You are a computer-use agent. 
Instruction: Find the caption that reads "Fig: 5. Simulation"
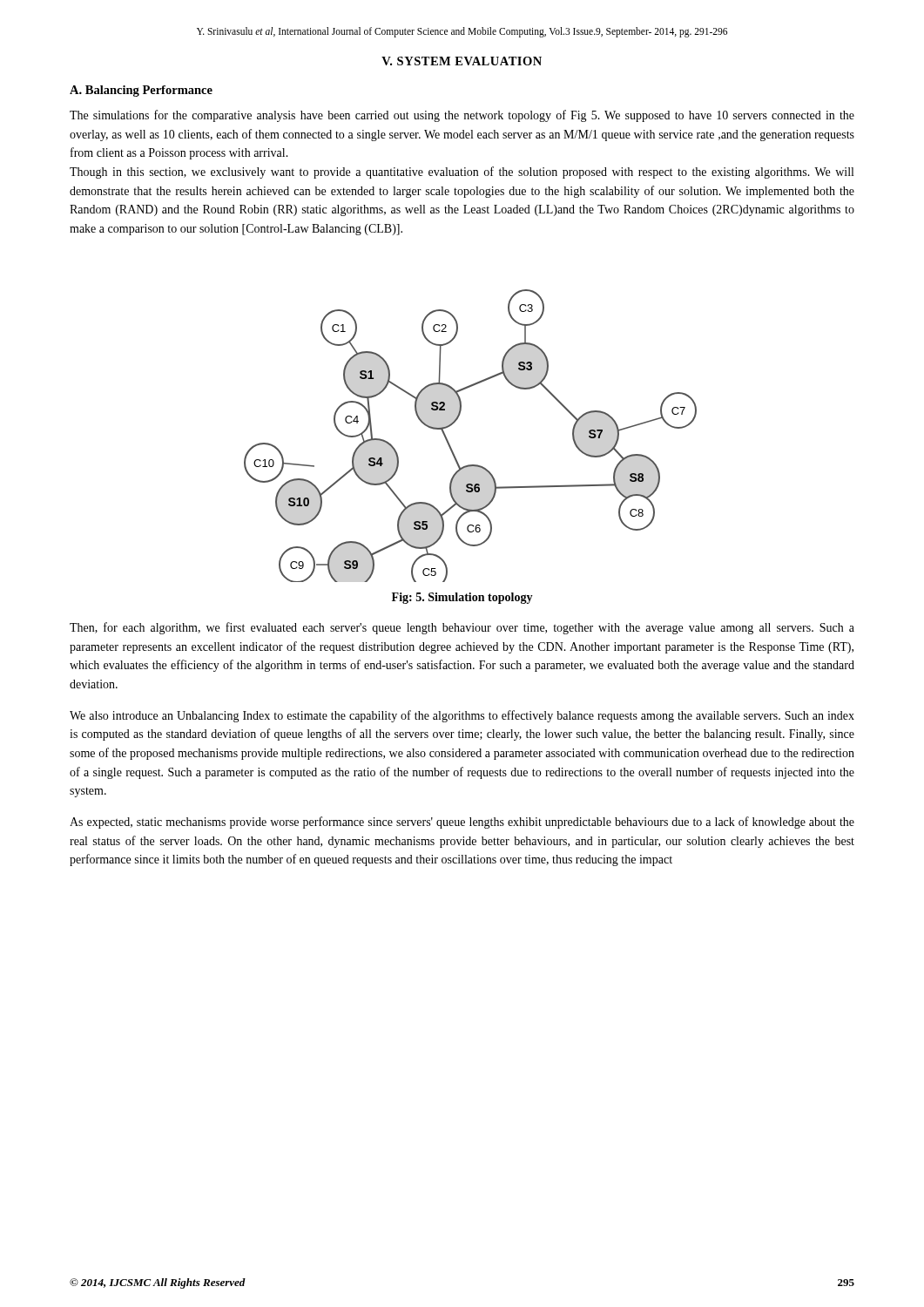tap(462, 597)
